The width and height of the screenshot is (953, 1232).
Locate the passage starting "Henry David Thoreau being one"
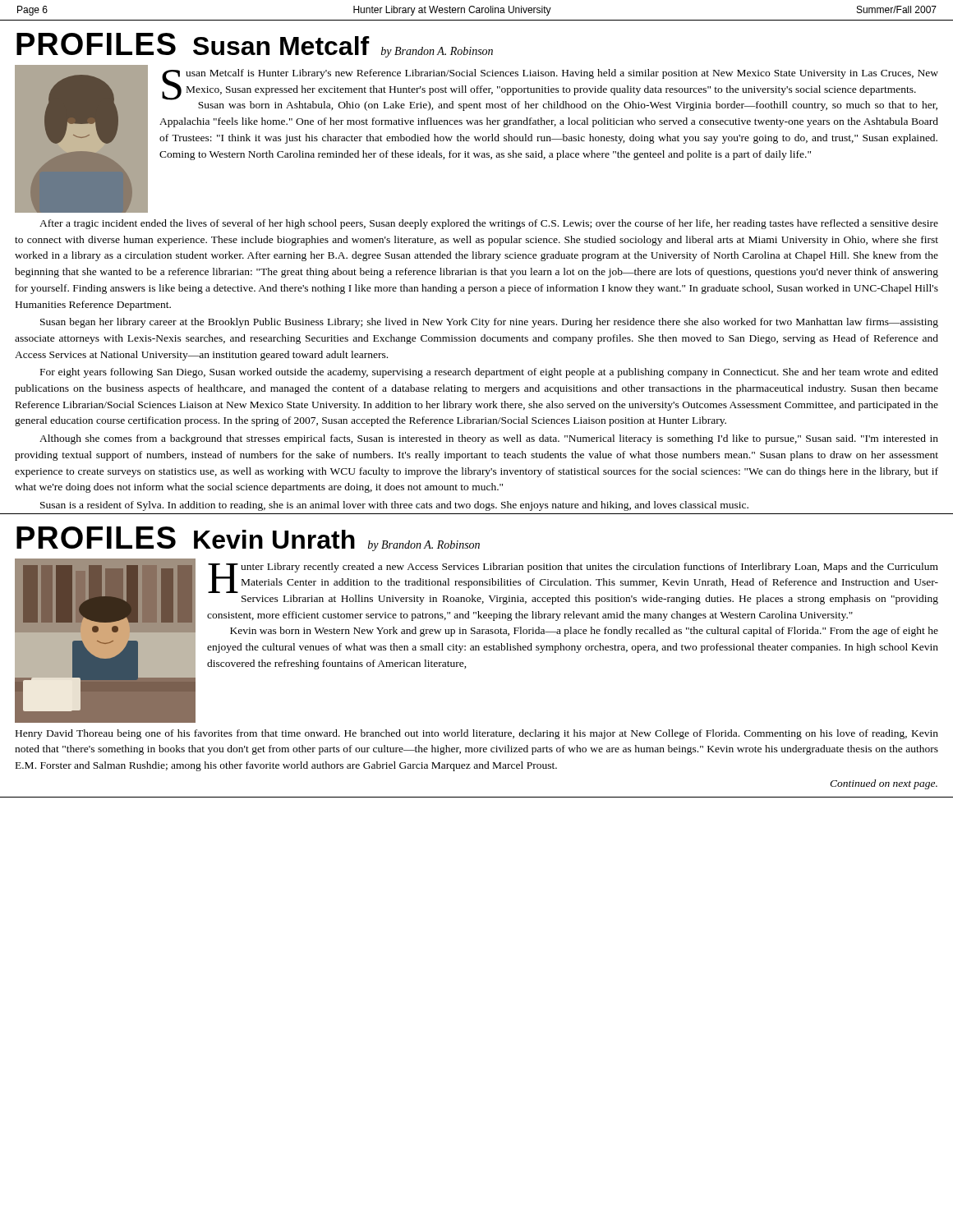[476, 749]
